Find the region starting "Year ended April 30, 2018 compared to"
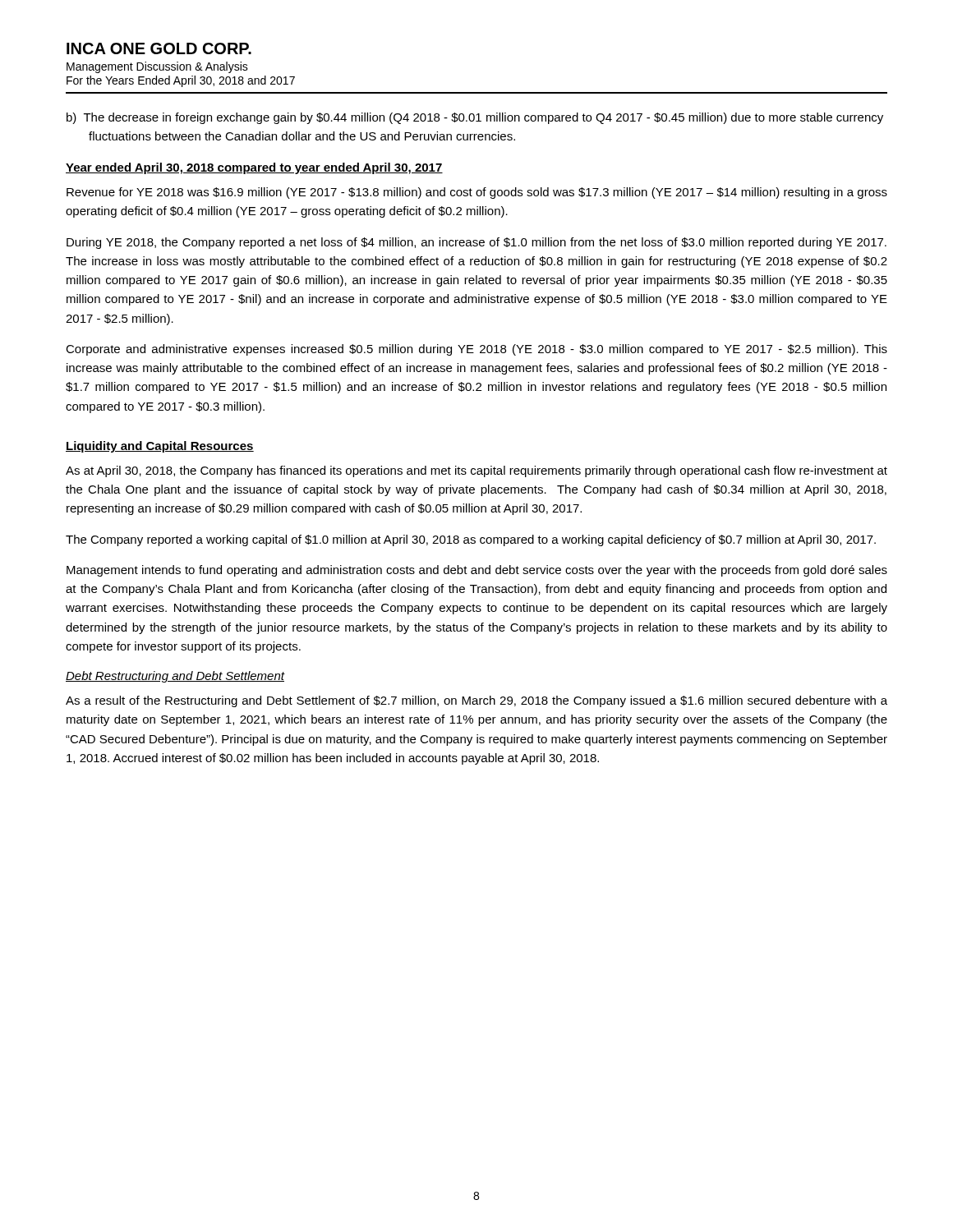953x1232 pixels. point(254,167)
